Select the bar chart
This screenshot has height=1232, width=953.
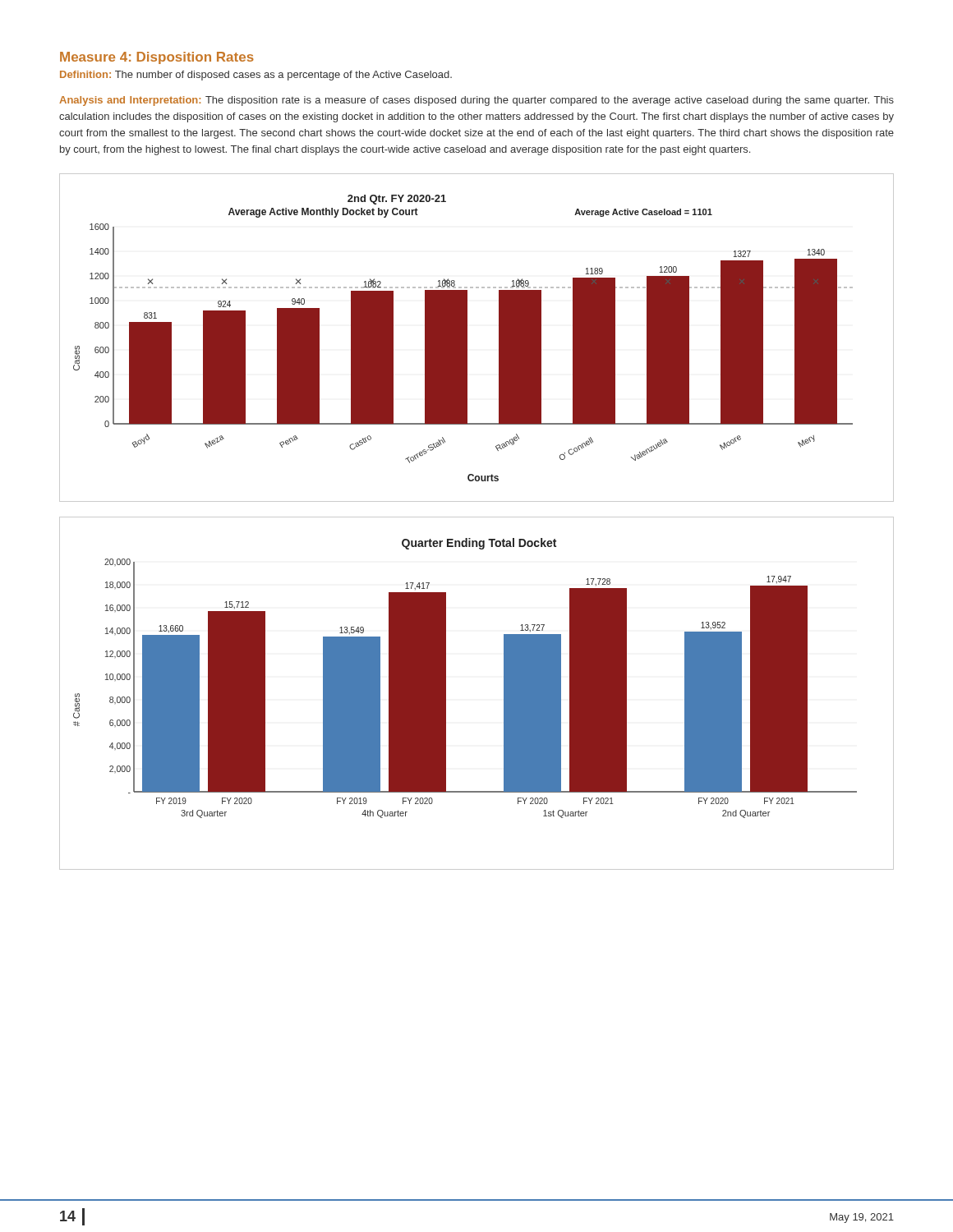coord(476,337)
